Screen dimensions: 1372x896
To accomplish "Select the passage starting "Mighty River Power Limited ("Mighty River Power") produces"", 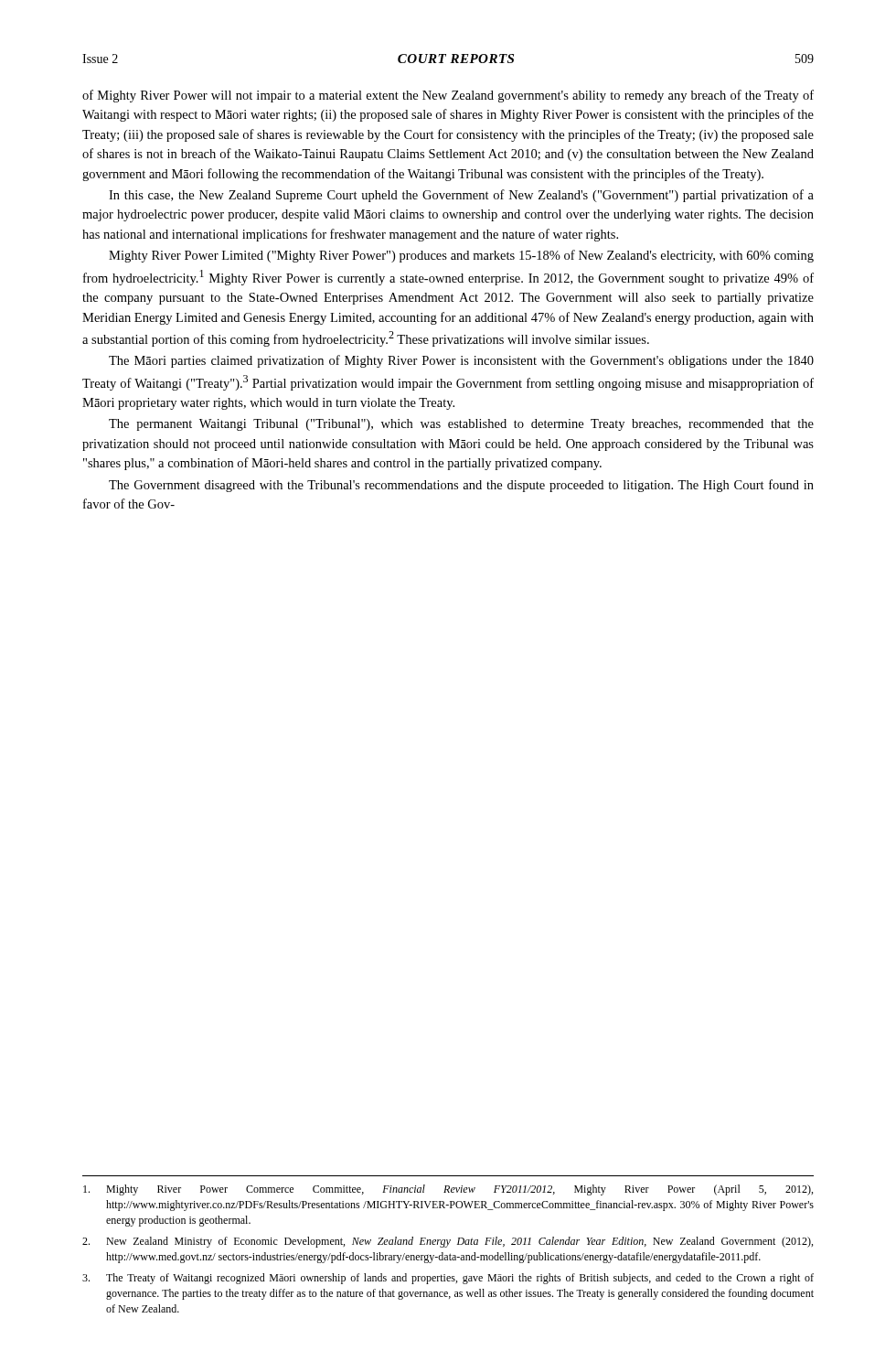I will [x=448, y=298].
